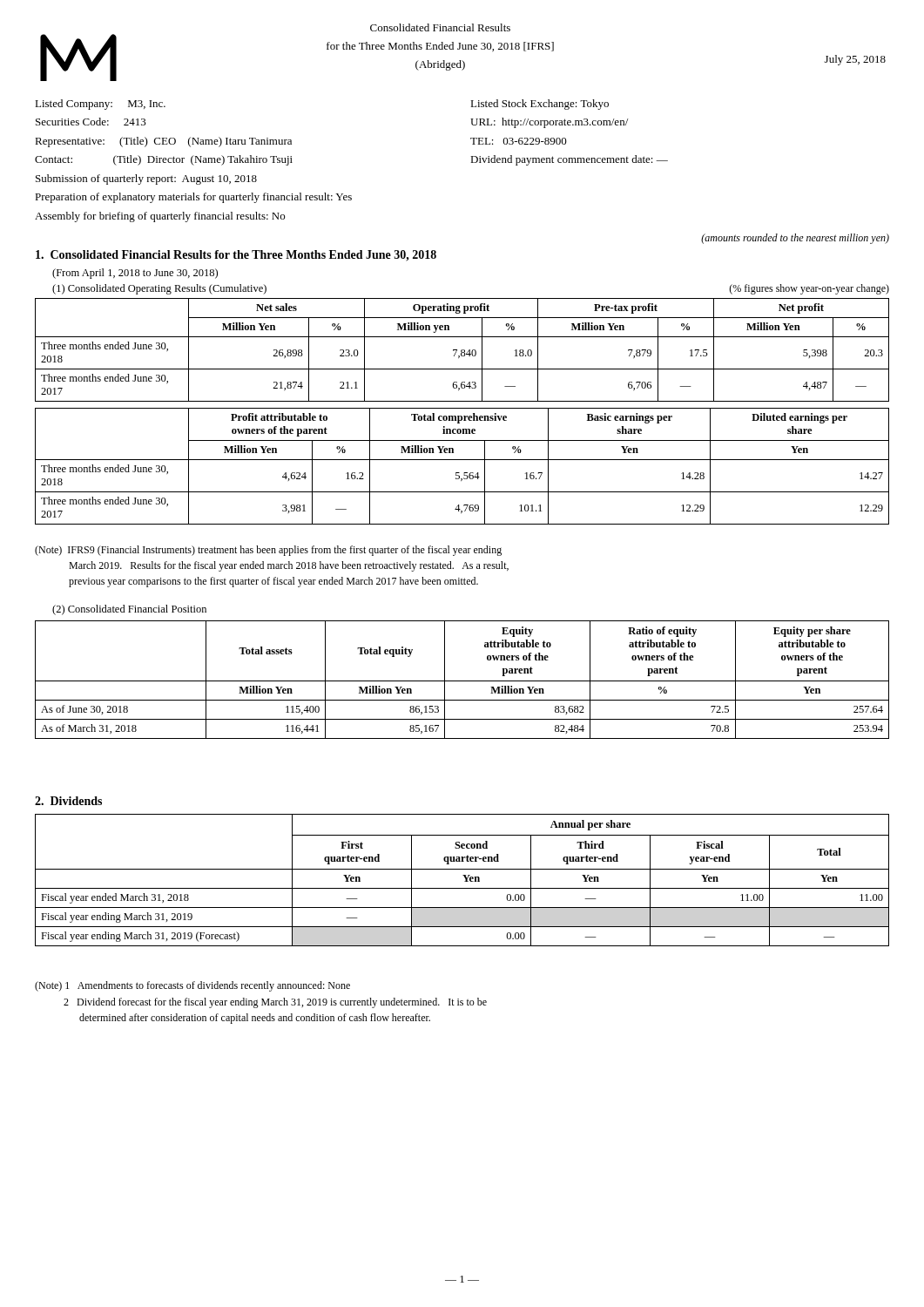Find "(amounts rounded to the nearest million yen)" on this page
Screen dimensions: 1307x924
click(x=795, y=238)
